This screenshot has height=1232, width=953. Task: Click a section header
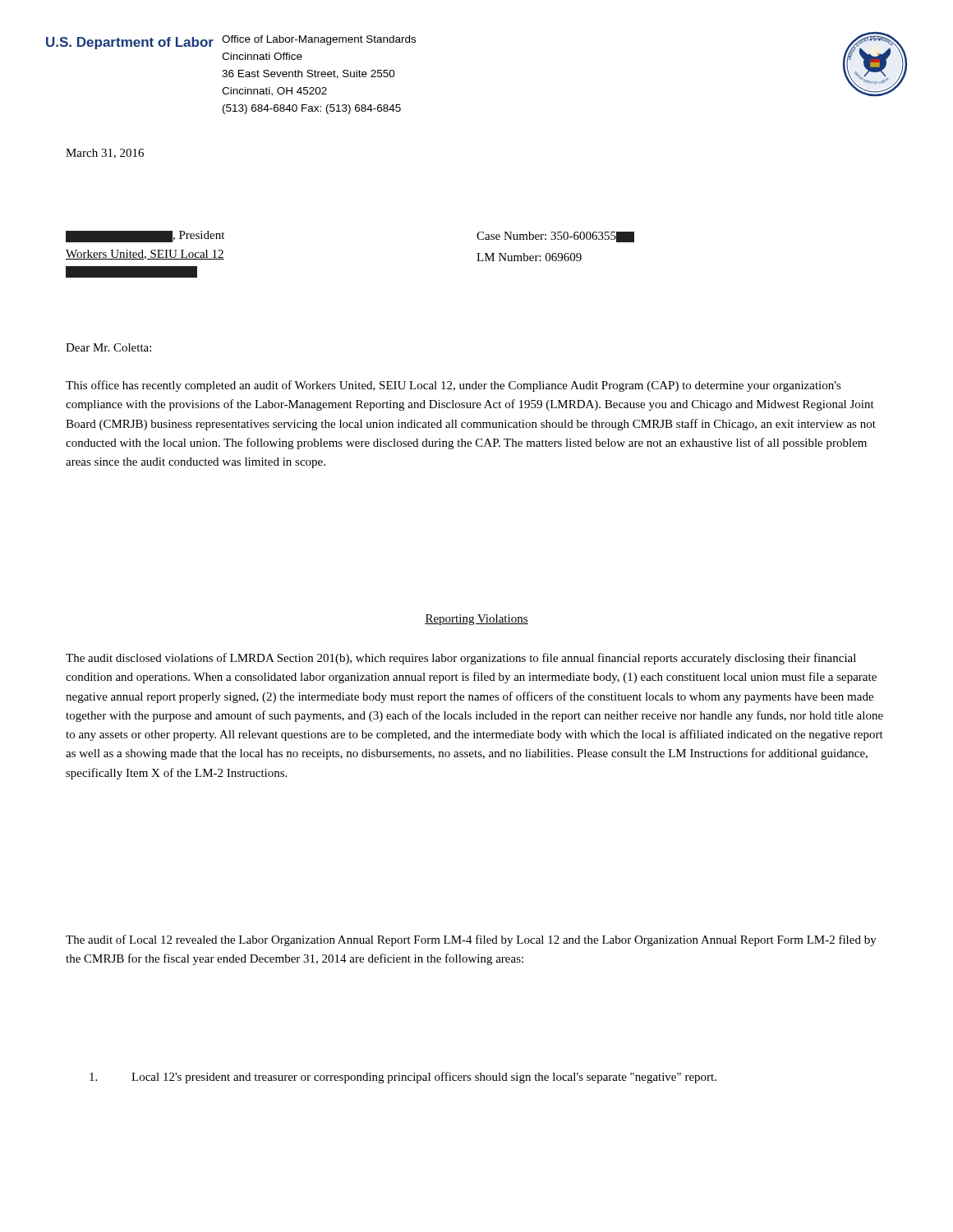coord(476,618)
